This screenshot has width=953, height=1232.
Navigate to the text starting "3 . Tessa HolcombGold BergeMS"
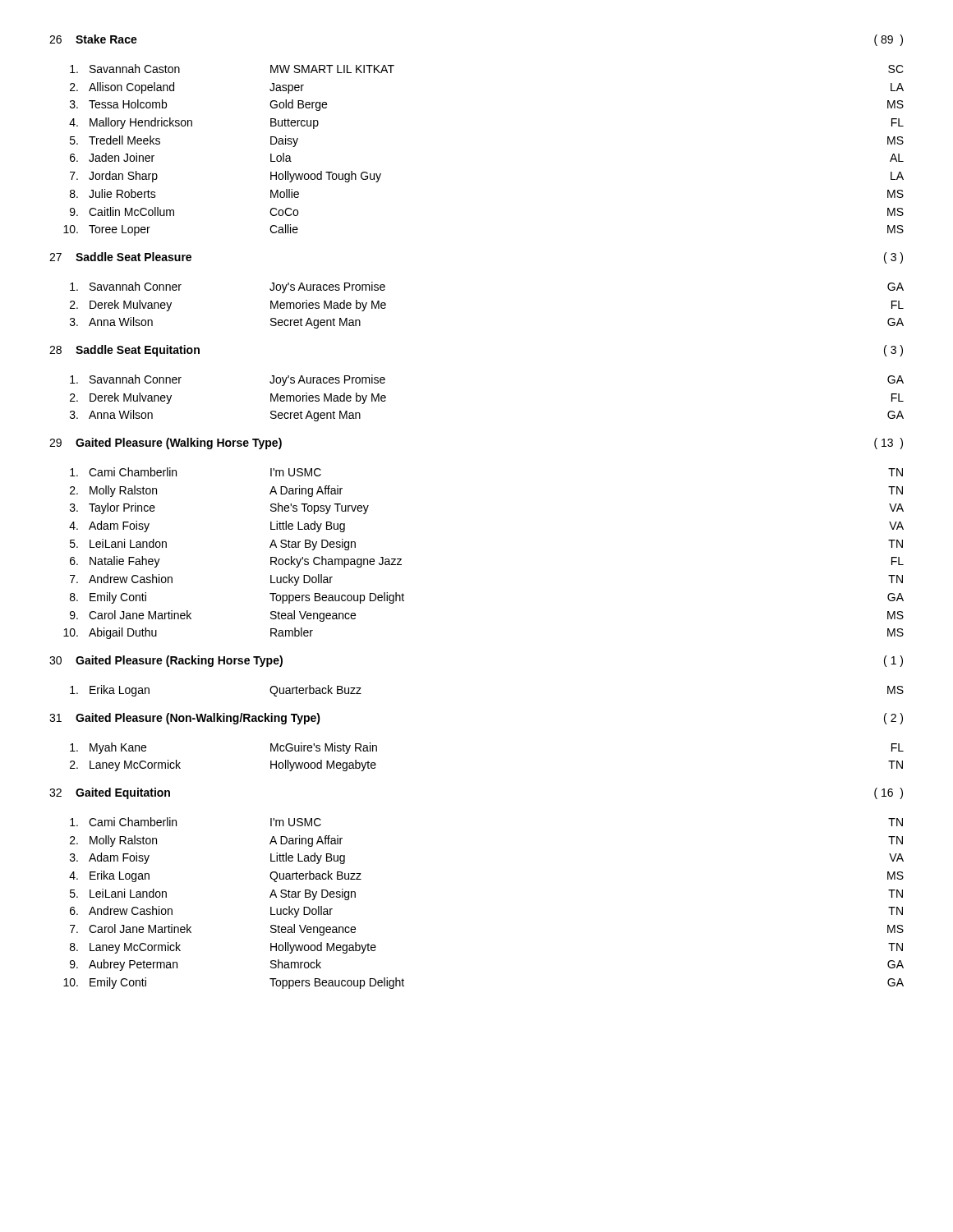coord(126,105)
